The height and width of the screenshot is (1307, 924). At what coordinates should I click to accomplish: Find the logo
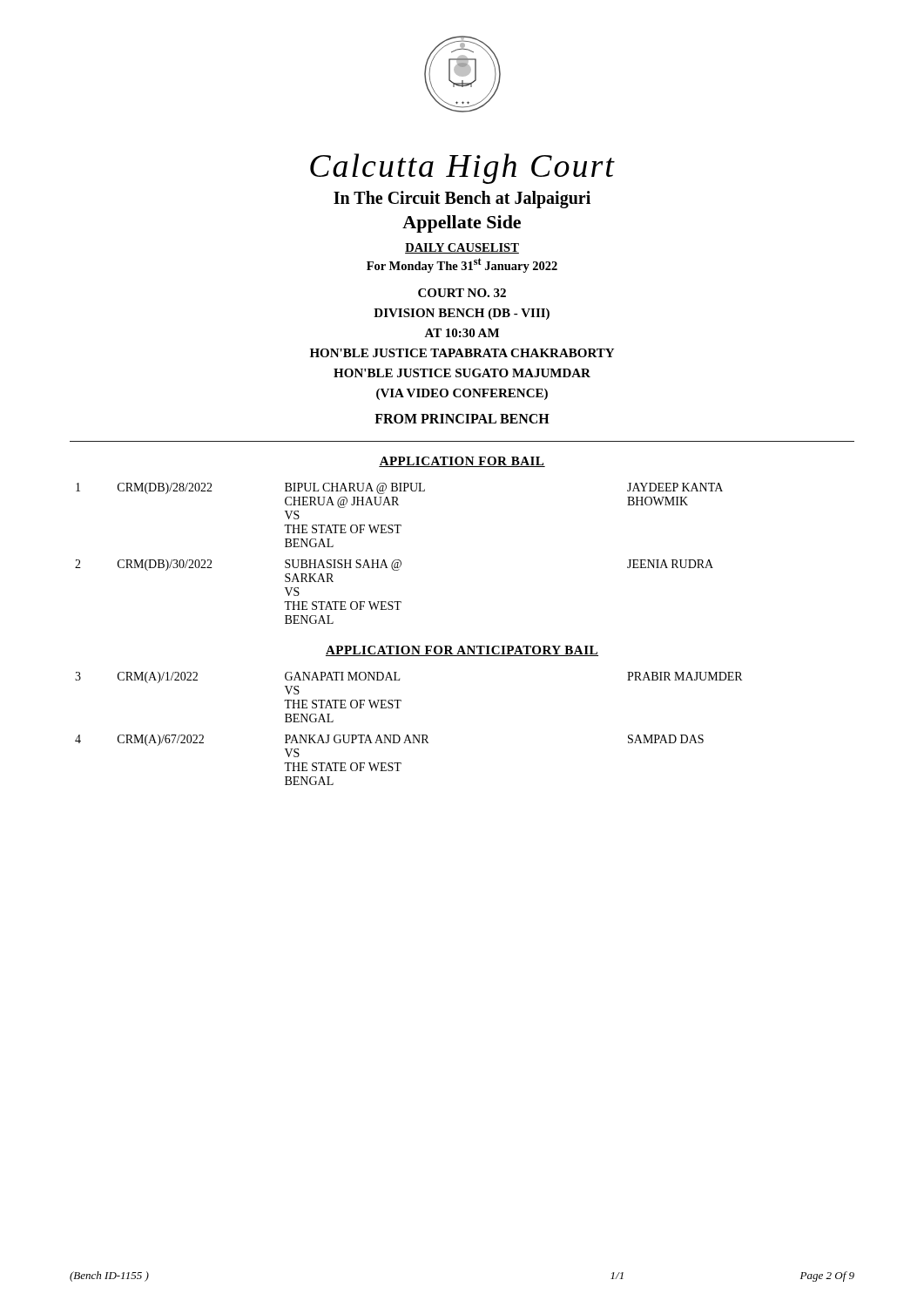click(462, 57)
